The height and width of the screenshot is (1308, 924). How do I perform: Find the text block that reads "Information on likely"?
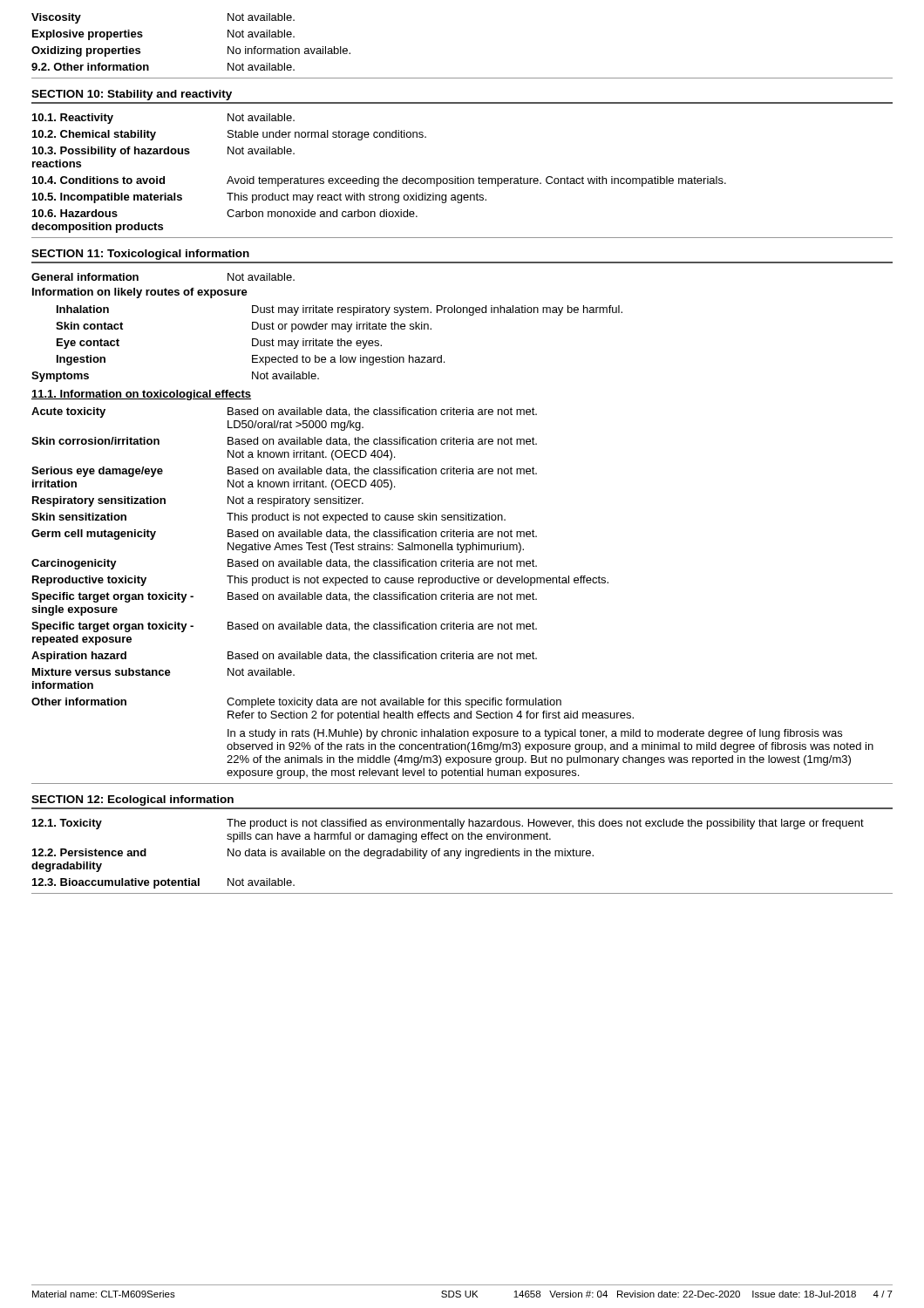coord(139,292)
